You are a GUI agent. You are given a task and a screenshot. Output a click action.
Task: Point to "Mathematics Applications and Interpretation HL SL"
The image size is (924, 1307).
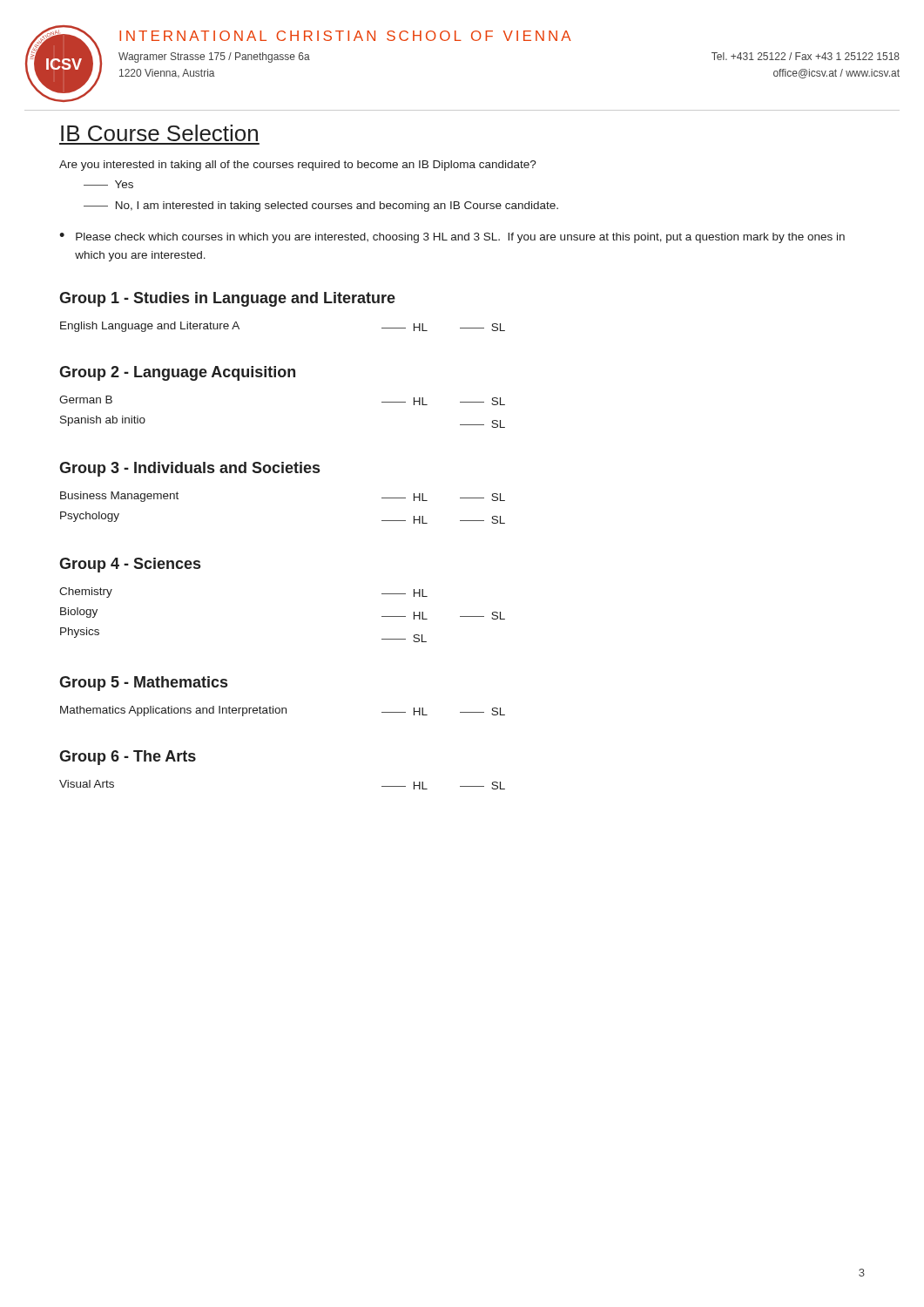[462, 712]
